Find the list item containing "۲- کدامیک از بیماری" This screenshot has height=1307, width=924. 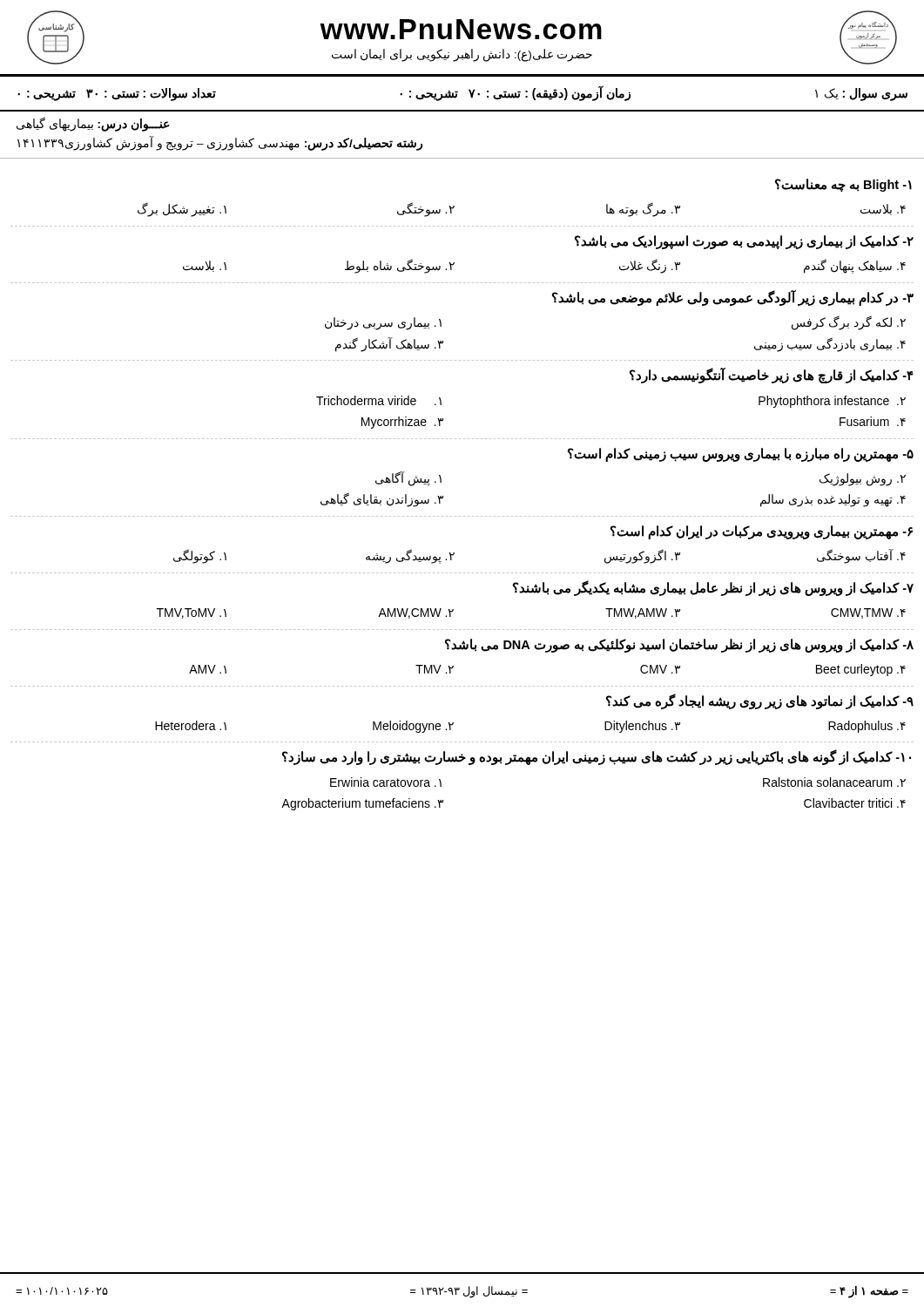point(462,254)
